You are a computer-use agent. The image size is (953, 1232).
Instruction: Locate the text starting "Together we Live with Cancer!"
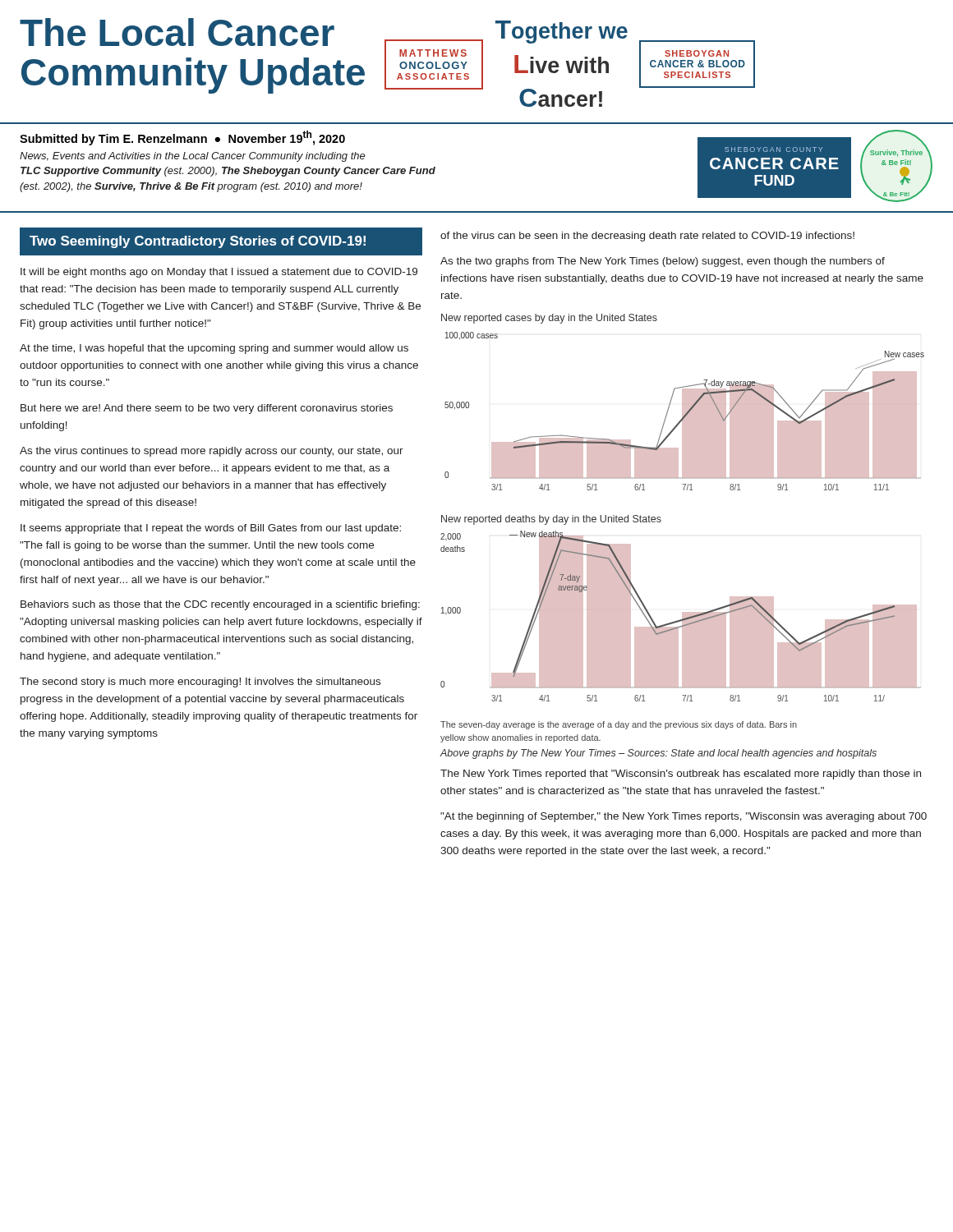pyautogui.click(x=561, y=64)
